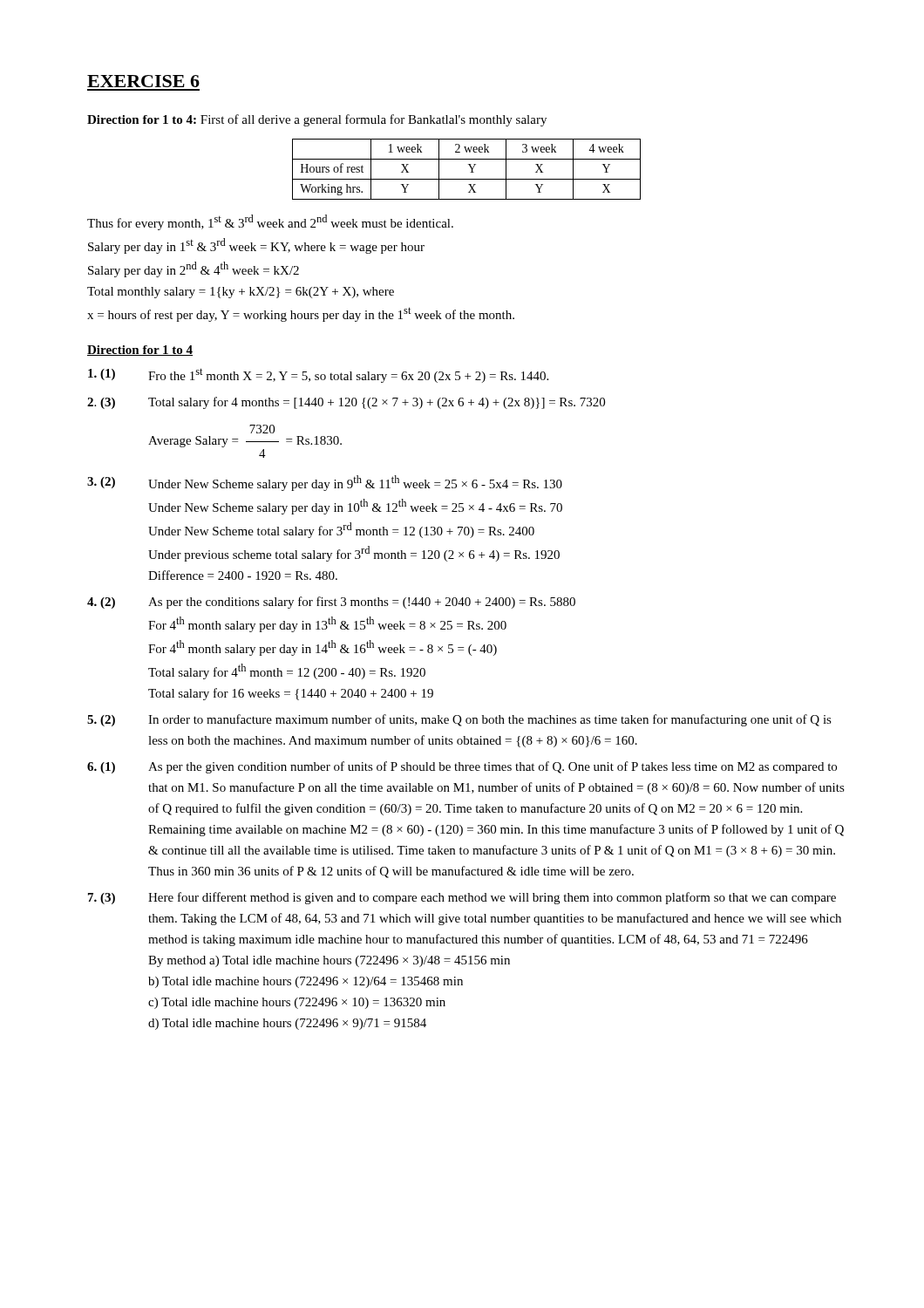This screenshot has height=1308, width=924.
Task: Select the region starting "3. (2) Under New Scheme"
Action: point(466,528)
